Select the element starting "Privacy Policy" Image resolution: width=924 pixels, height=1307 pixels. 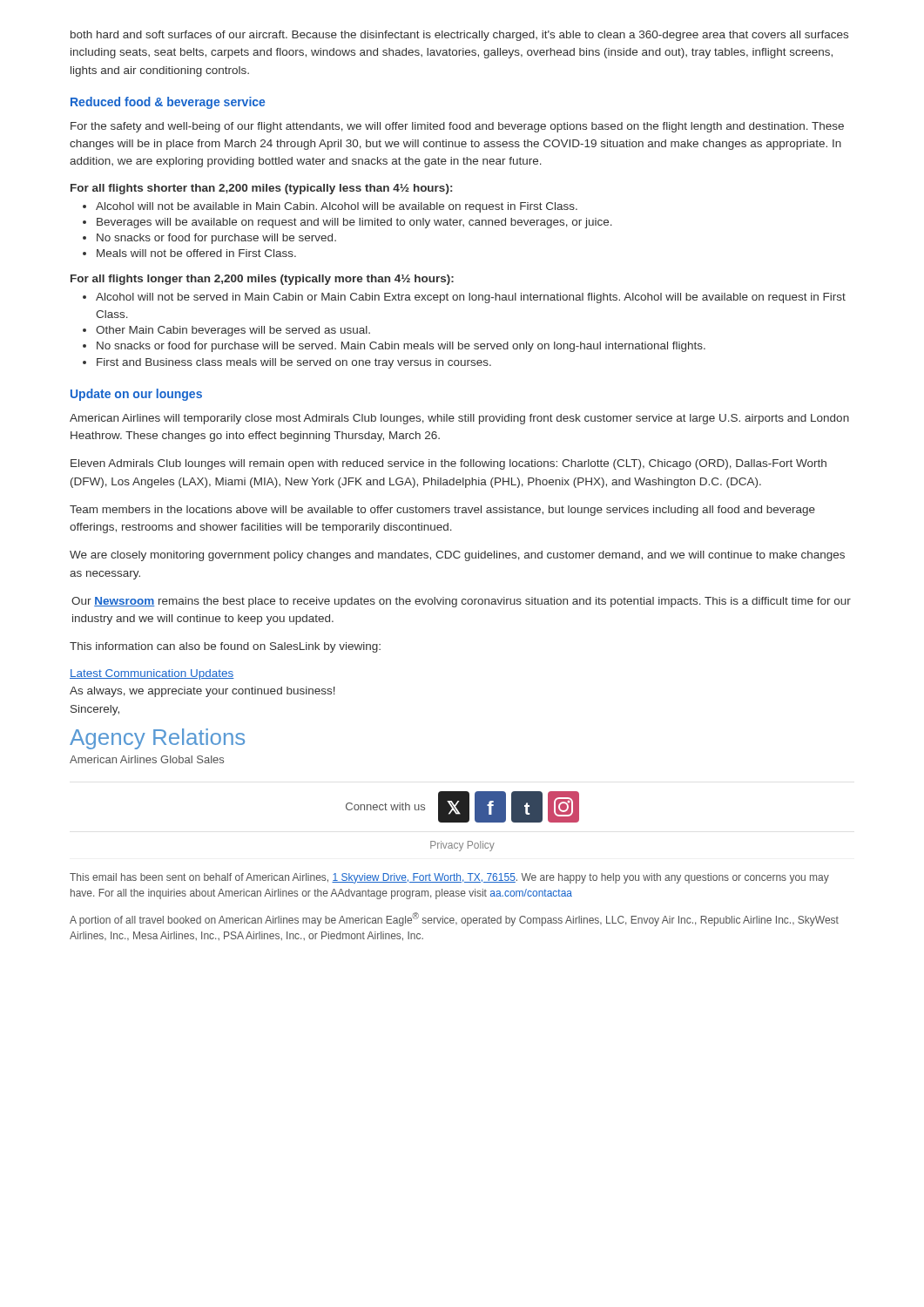pos(462,845)
